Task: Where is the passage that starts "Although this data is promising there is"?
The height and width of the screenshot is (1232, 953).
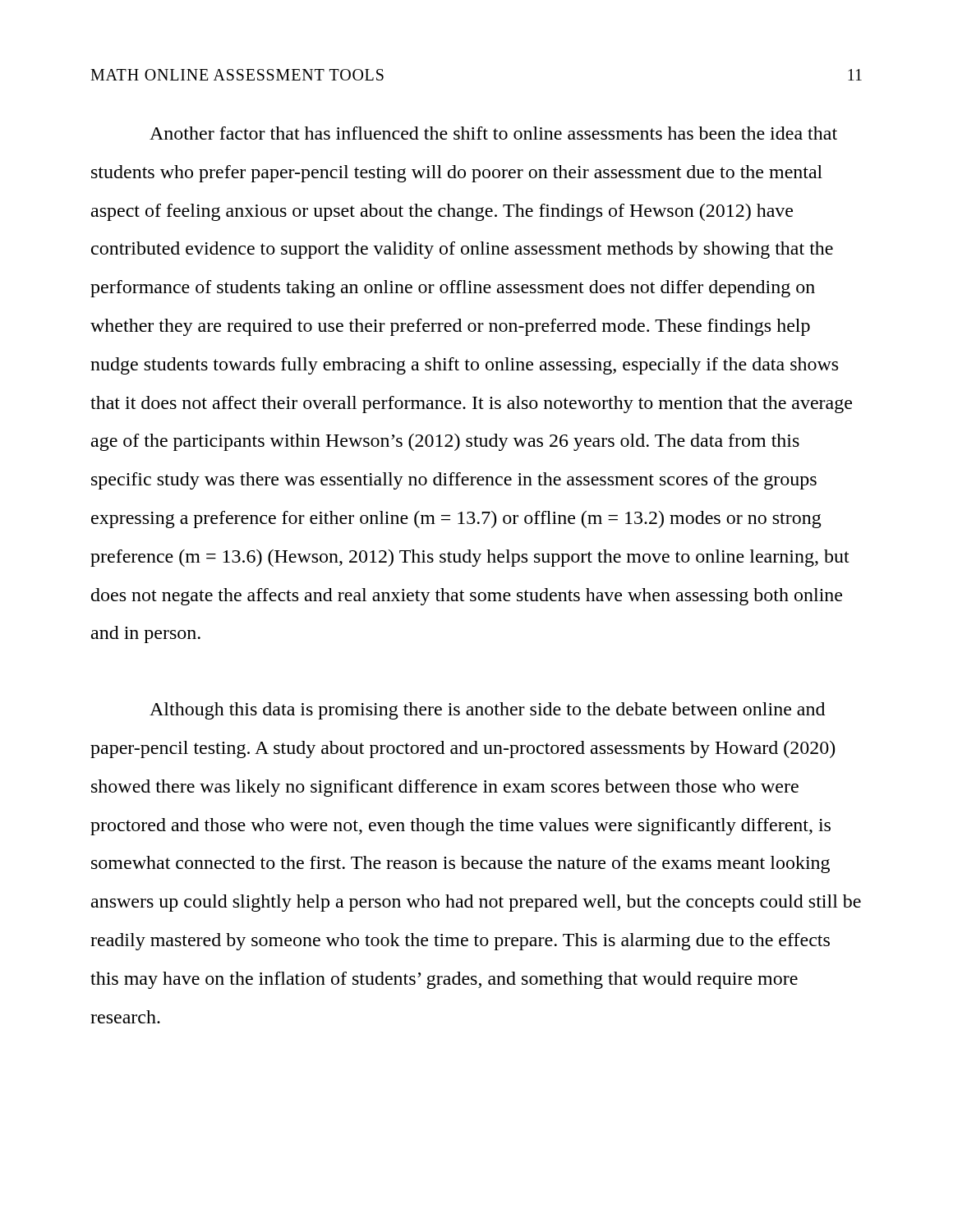Action: (x=476, y=863)
